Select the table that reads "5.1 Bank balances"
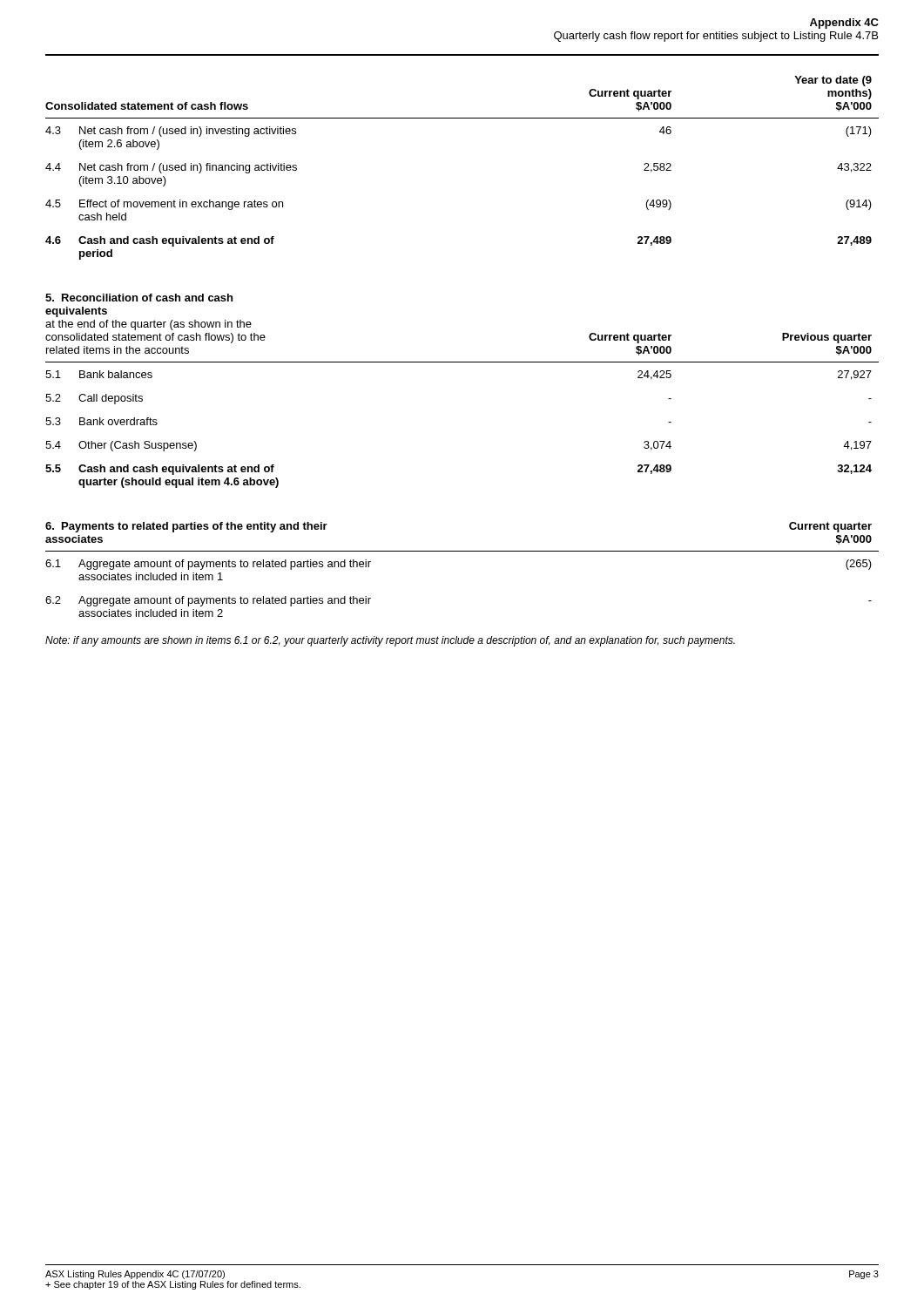This screenshot has height=1307, width=924. click(x=462, y=389)
